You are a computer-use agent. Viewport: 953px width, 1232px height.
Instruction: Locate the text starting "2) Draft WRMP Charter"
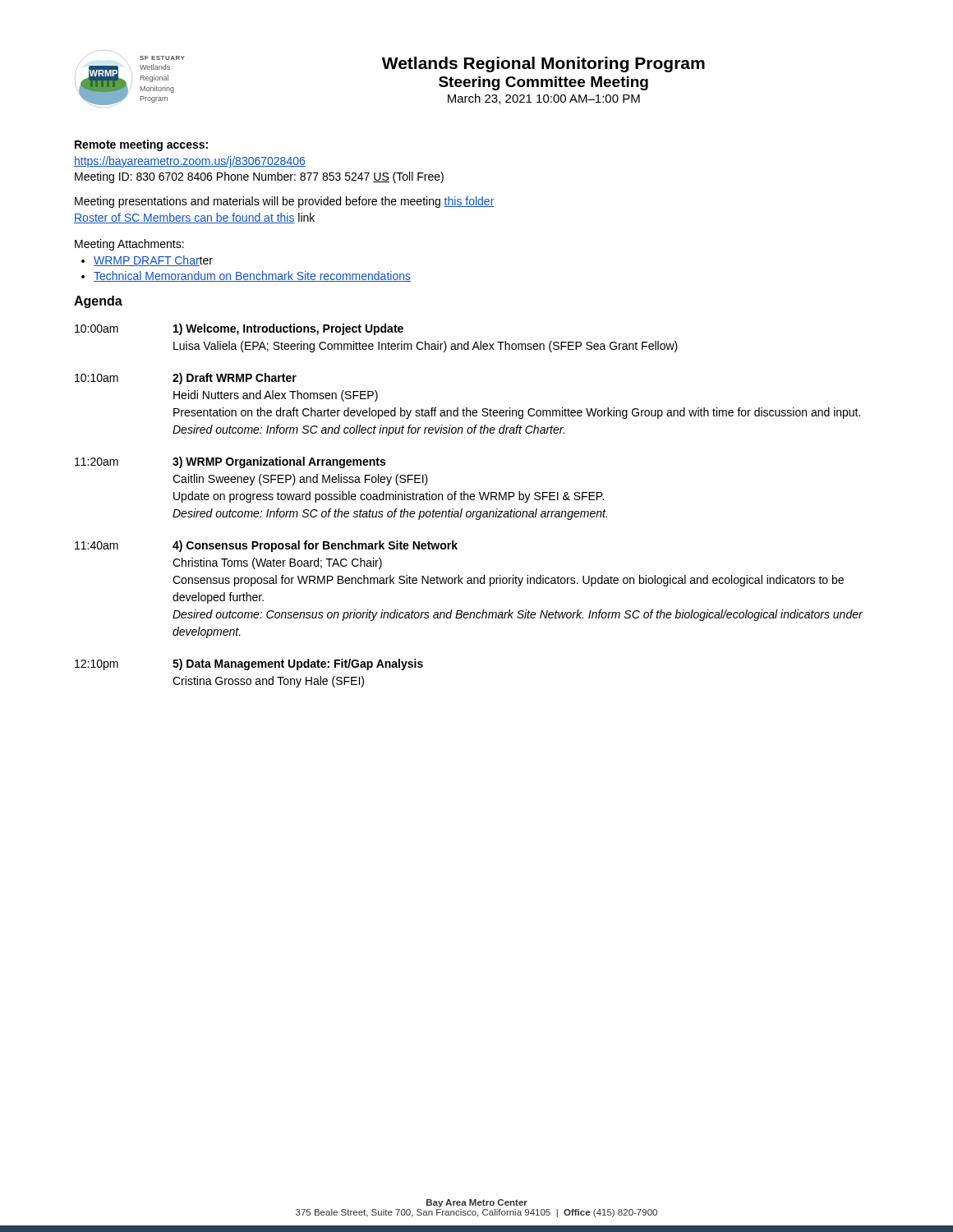pyautogui.click(x=517, y=404)
